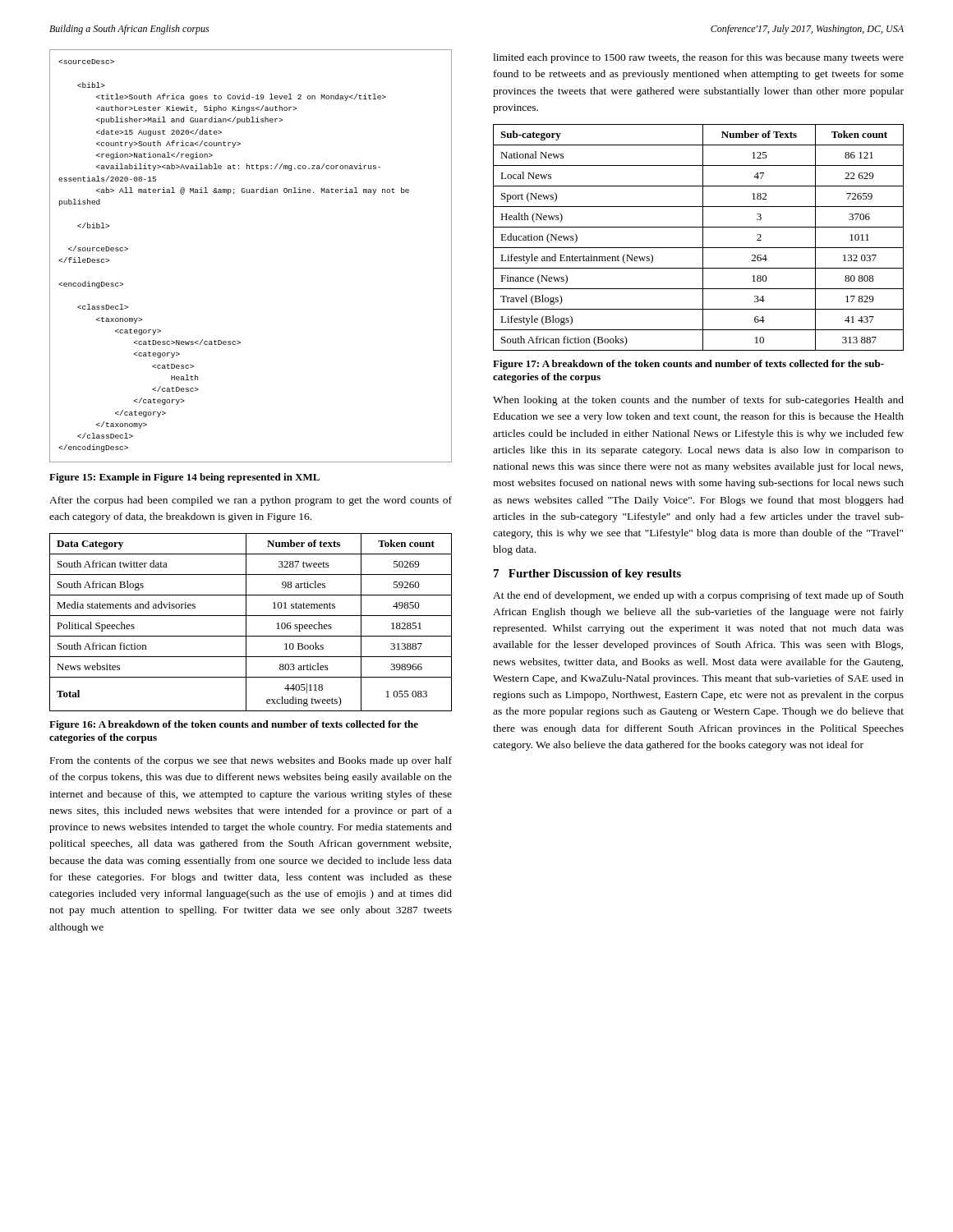Find the table that mentions "South African Blogs"
This screenshot has height=1232, width=953.
pyautogui.click(x=251, y=622)
